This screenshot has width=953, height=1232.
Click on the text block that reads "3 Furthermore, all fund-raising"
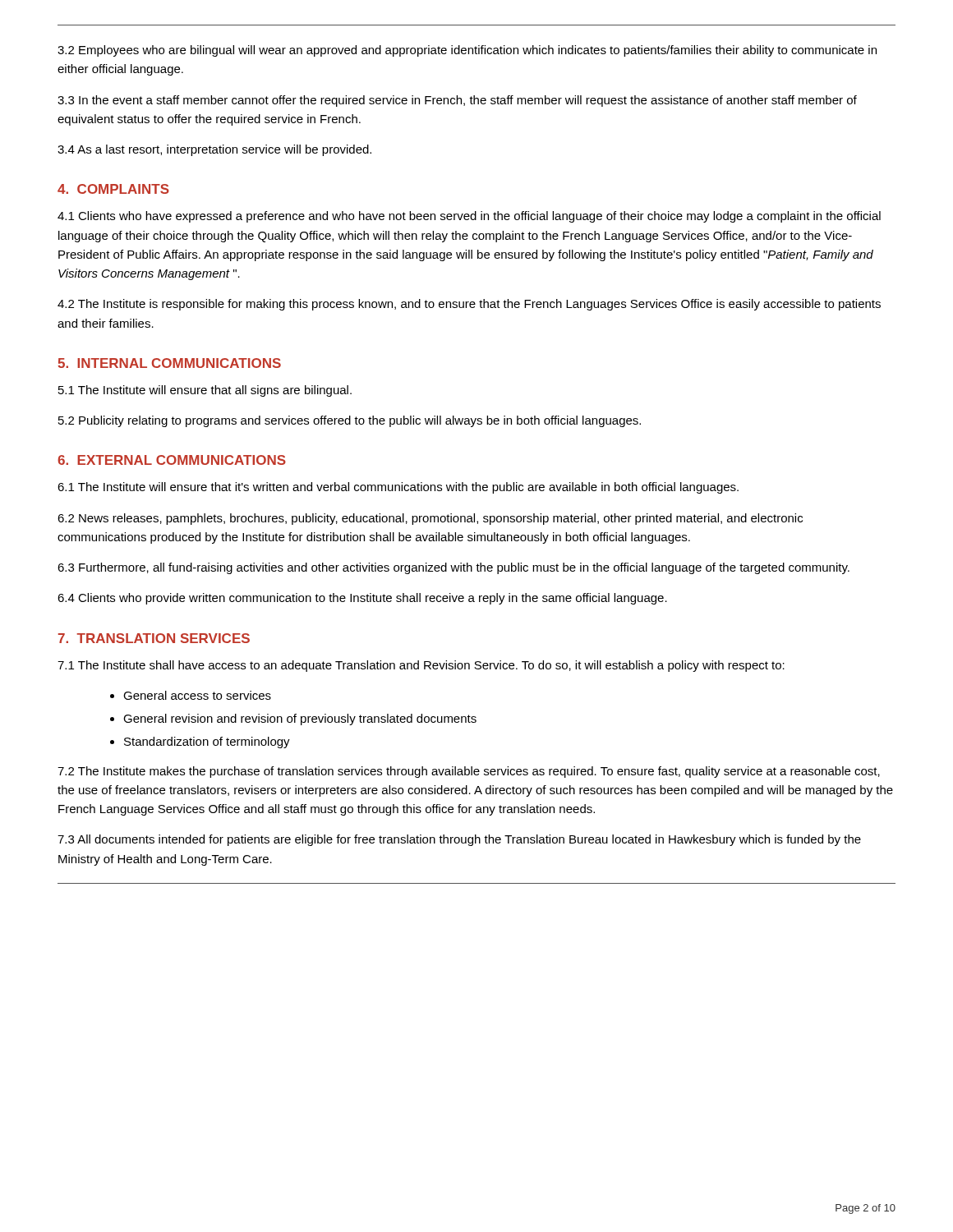[x=454, y=567]
